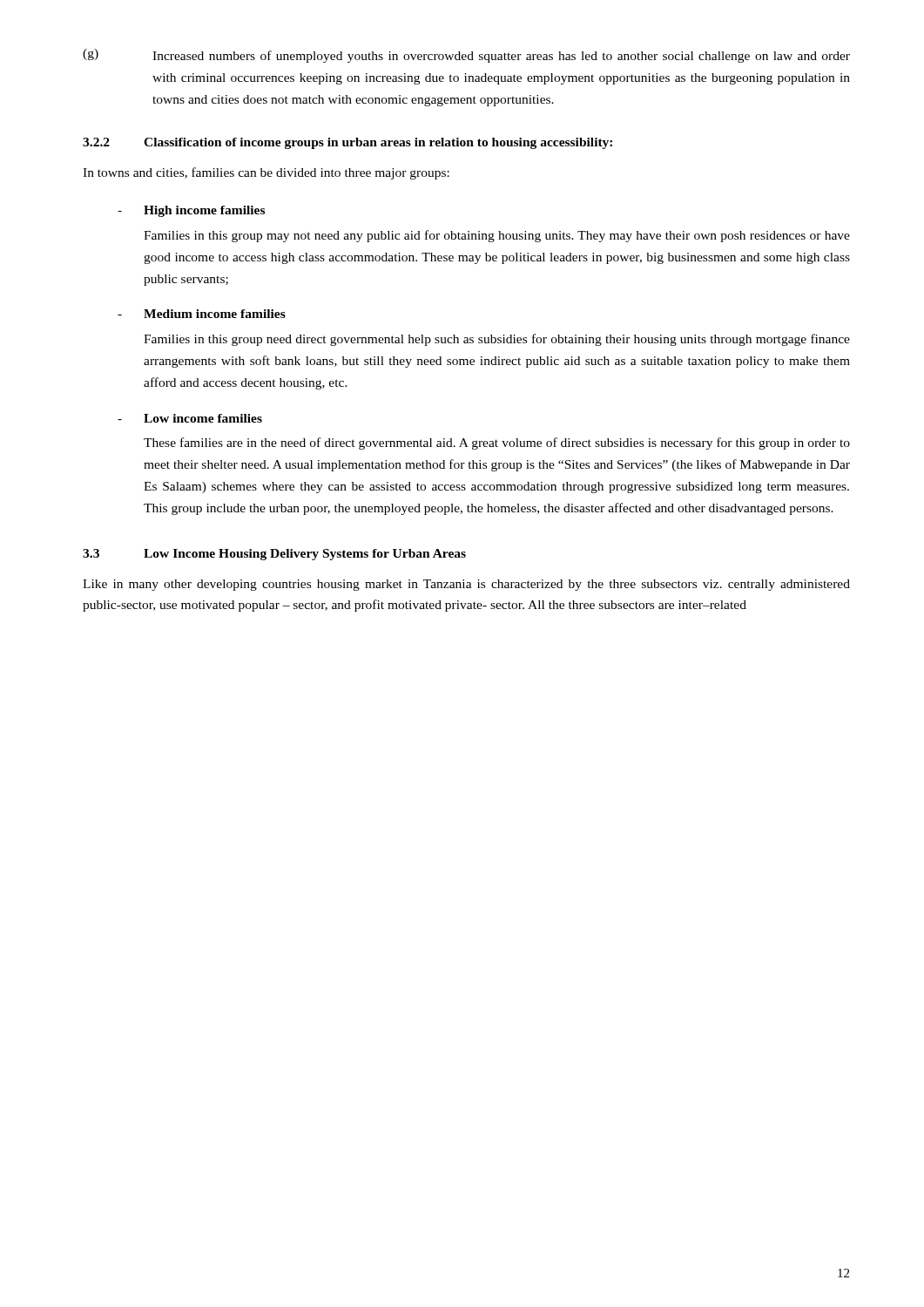Select the element starting "- High income families Families in this"
The image size is (924, 1307).
(x=466, y=245)
